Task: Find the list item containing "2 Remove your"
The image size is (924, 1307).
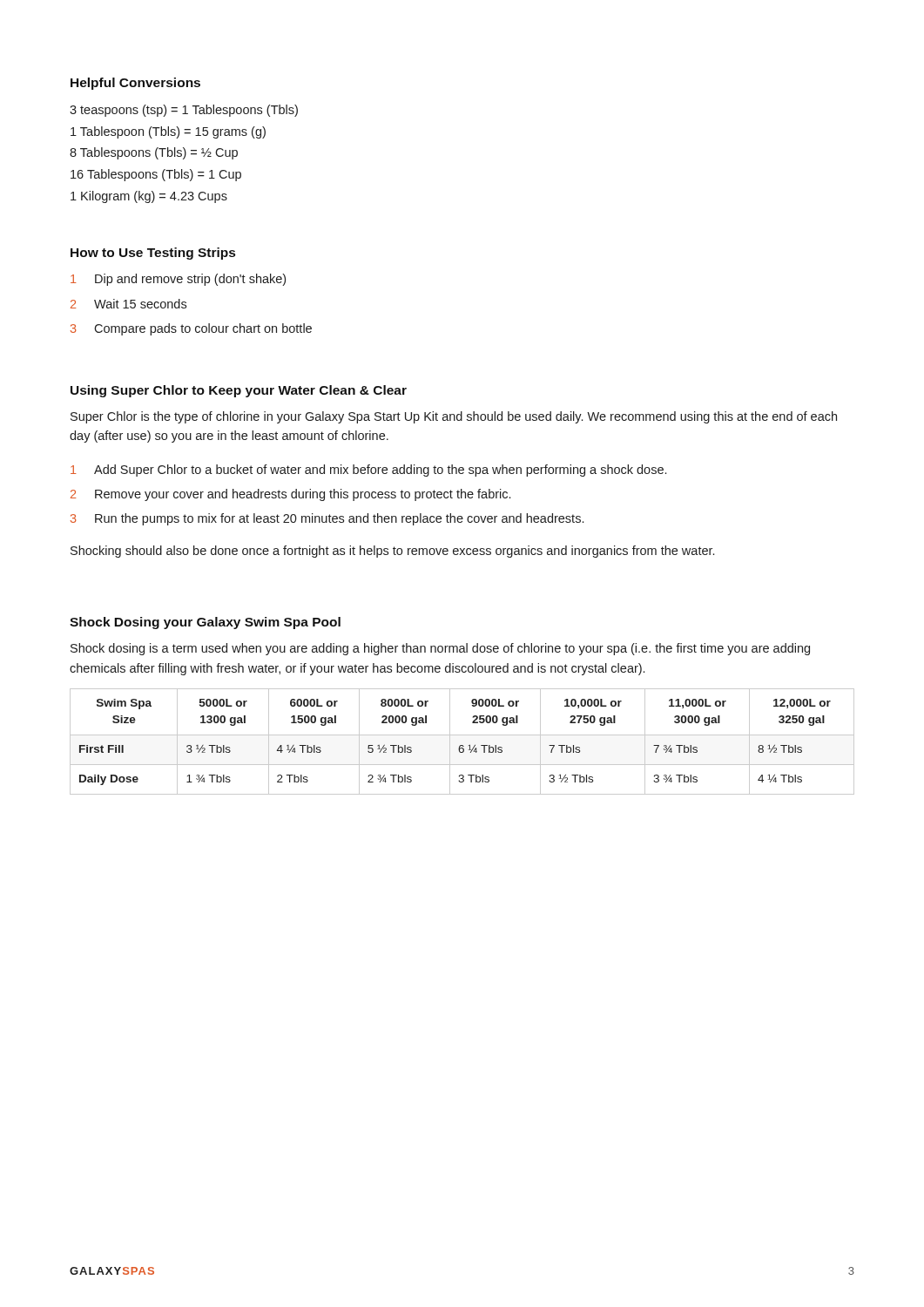Action: pos(462,494)
